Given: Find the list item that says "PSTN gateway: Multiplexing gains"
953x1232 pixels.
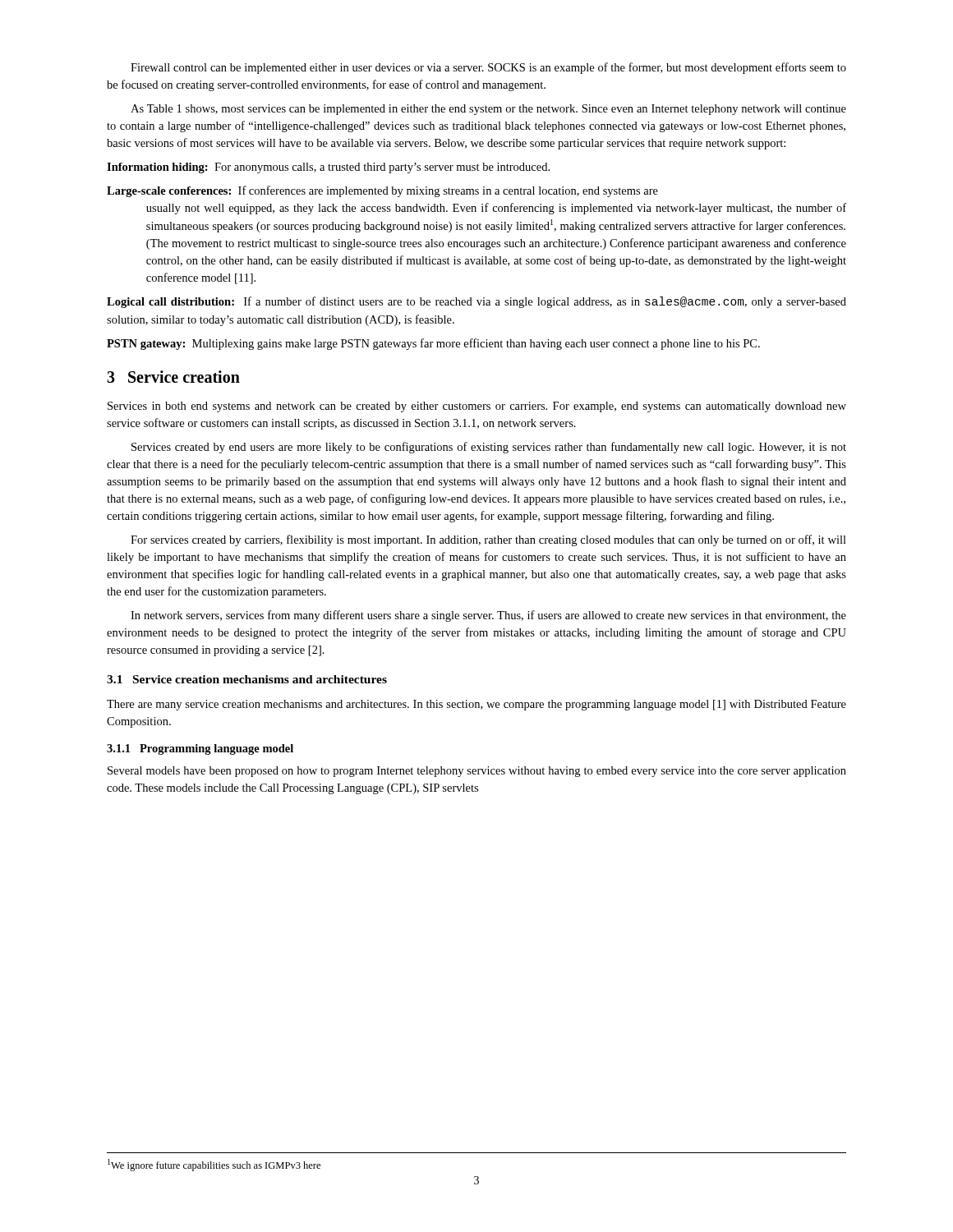Looking at the screenshot, I should coord(476,344).
